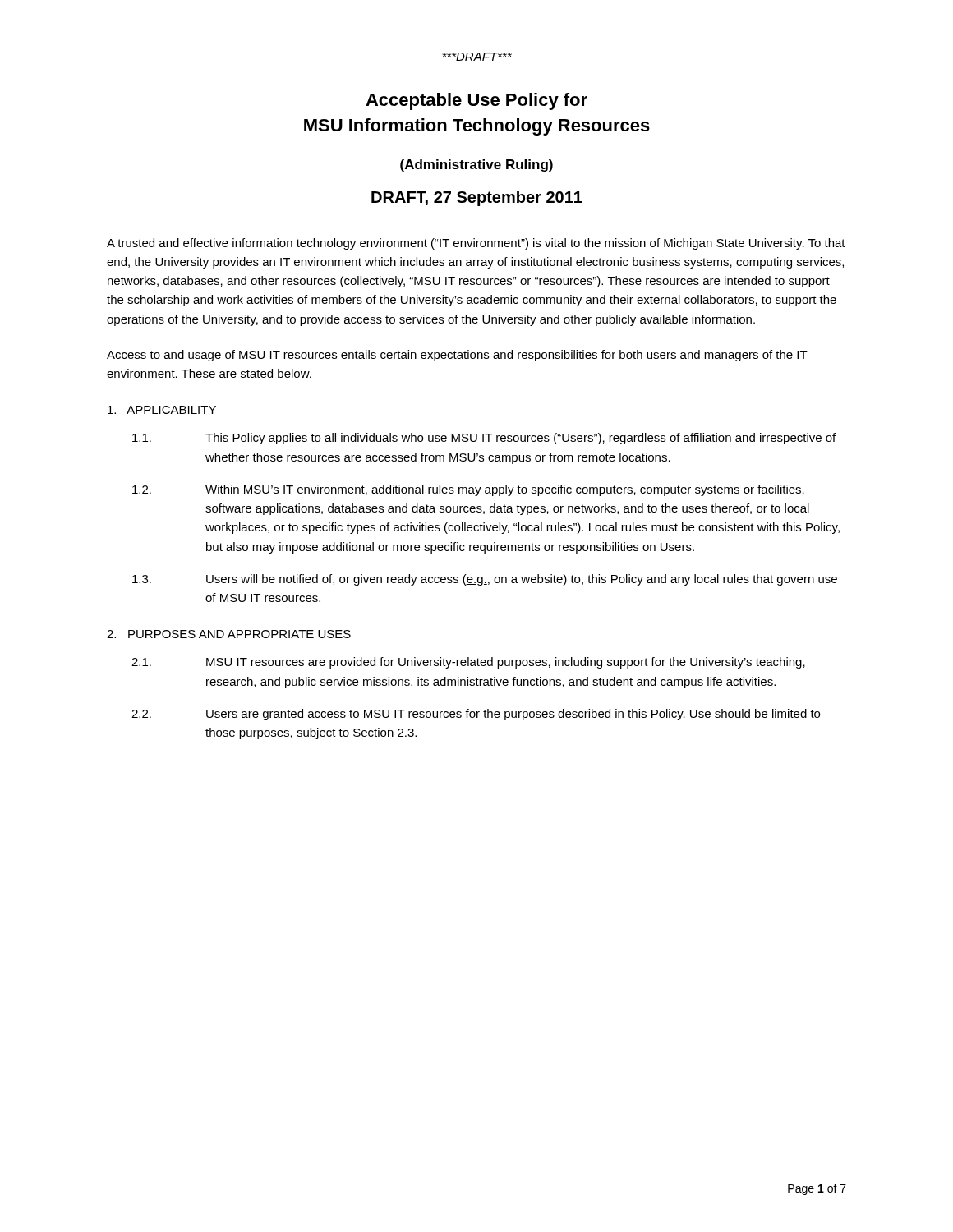This screenshot has width=953, height=1232.
Task: Select the block starting "A trusted and effective information technology"
Action: point(476,281)
